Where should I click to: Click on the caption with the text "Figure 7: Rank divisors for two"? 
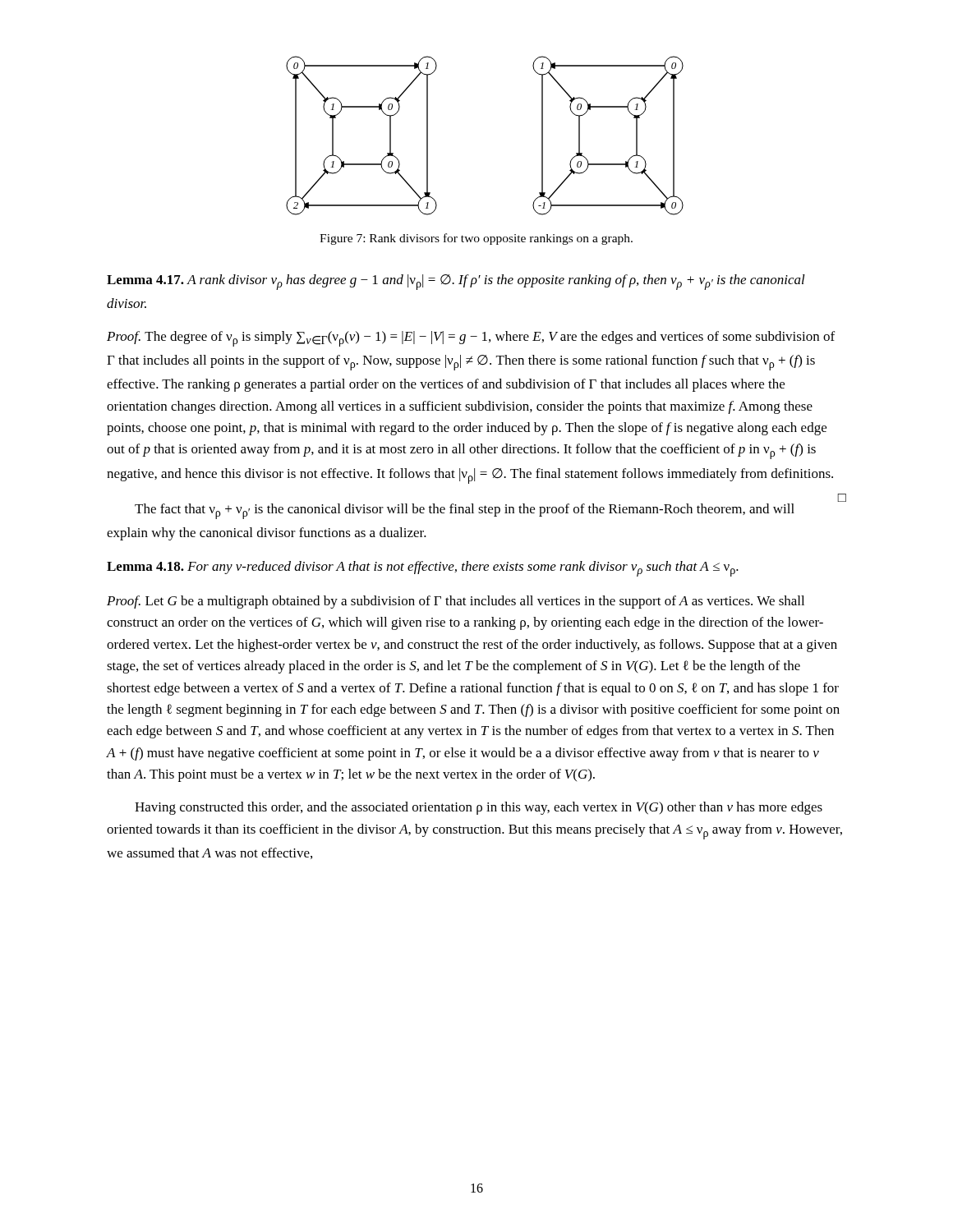point(476,238)
